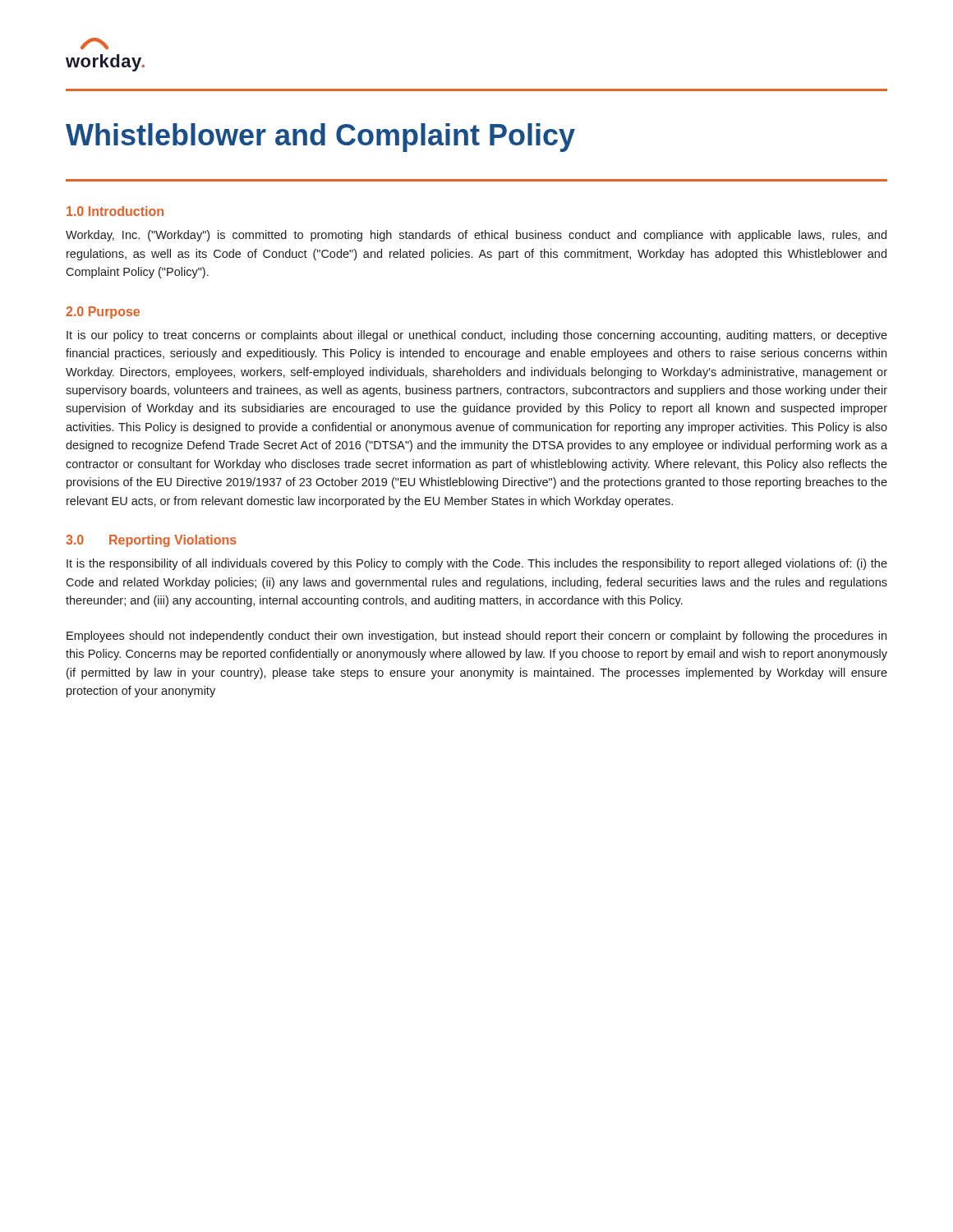Click on the element starting "Whistleblower and Complaint Policy"

[476, 135]
